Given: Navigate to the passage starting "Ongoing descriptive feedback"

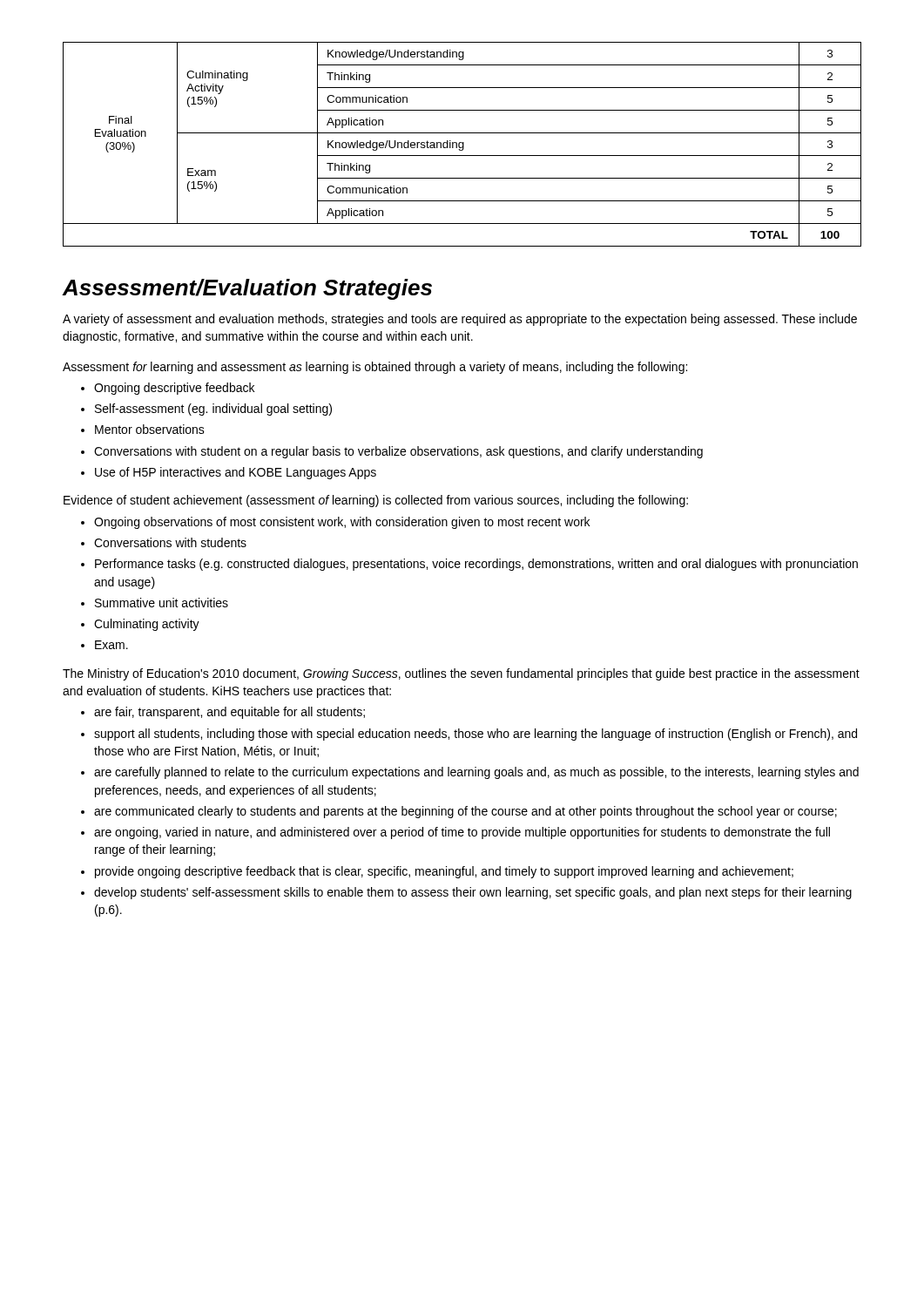Looking at the screenshot, I should (174, 388).
